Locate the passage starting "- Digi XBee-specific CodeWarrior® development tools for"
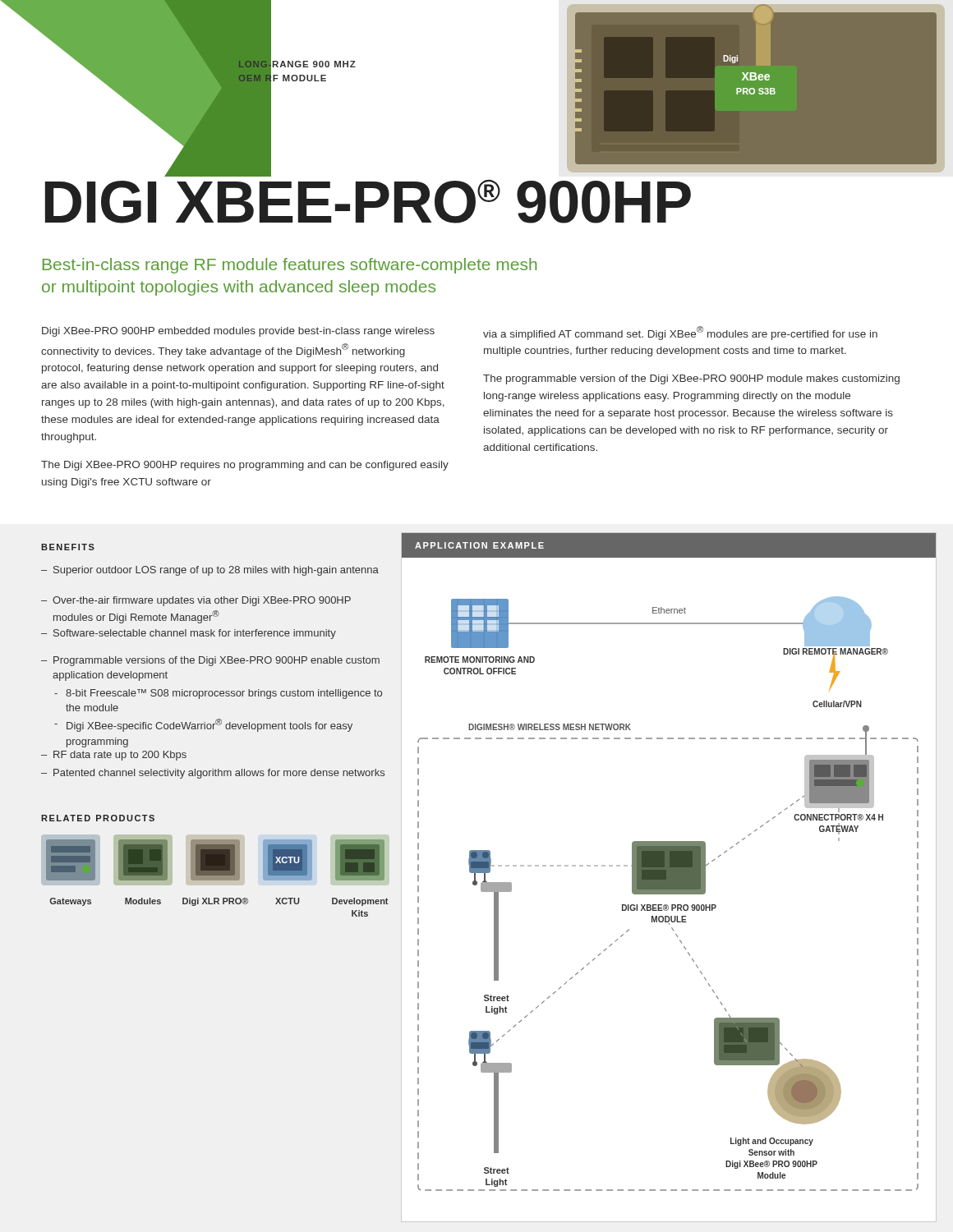 tap(216, 732)
